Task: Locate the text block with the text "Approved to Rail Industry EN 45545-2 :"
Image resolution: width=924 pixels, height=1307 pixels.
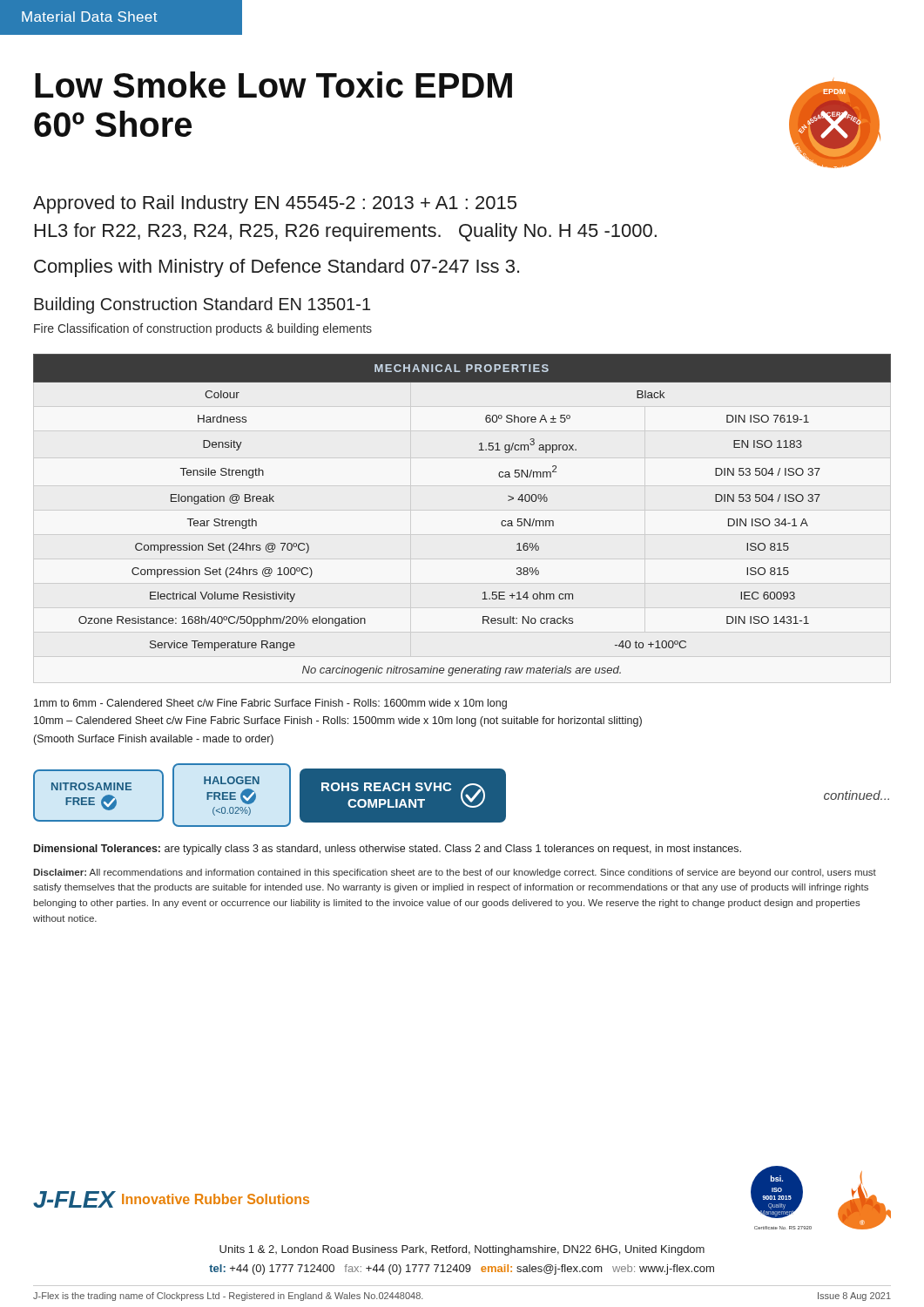Action: click(x=346, y=217)
